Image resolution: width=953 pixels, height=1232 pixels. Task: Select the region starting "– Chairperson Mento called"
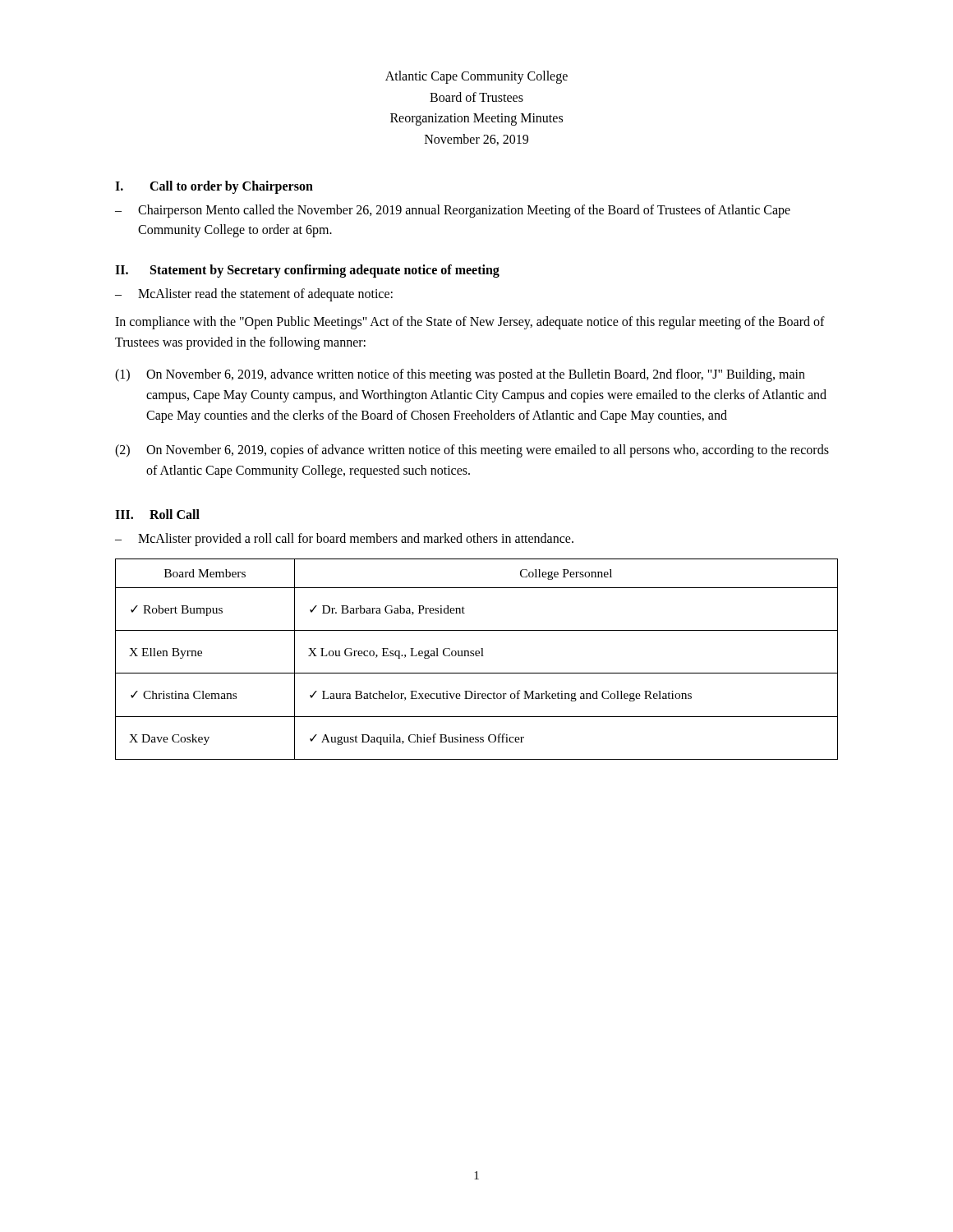tap(476, 220)
